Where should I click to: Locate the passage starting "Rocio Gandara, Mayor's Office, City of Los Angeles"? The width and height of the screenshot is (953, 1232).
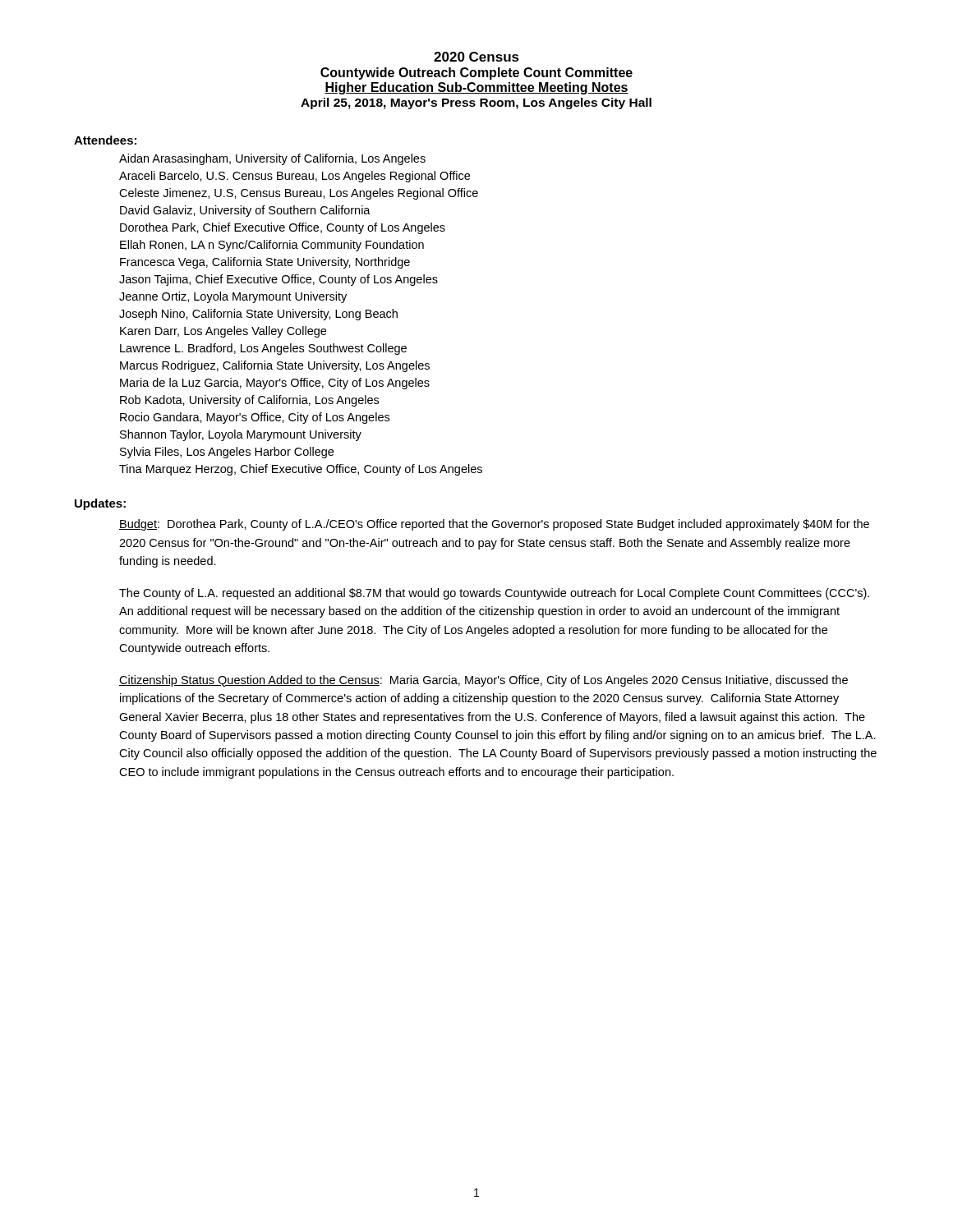(255, 417)
